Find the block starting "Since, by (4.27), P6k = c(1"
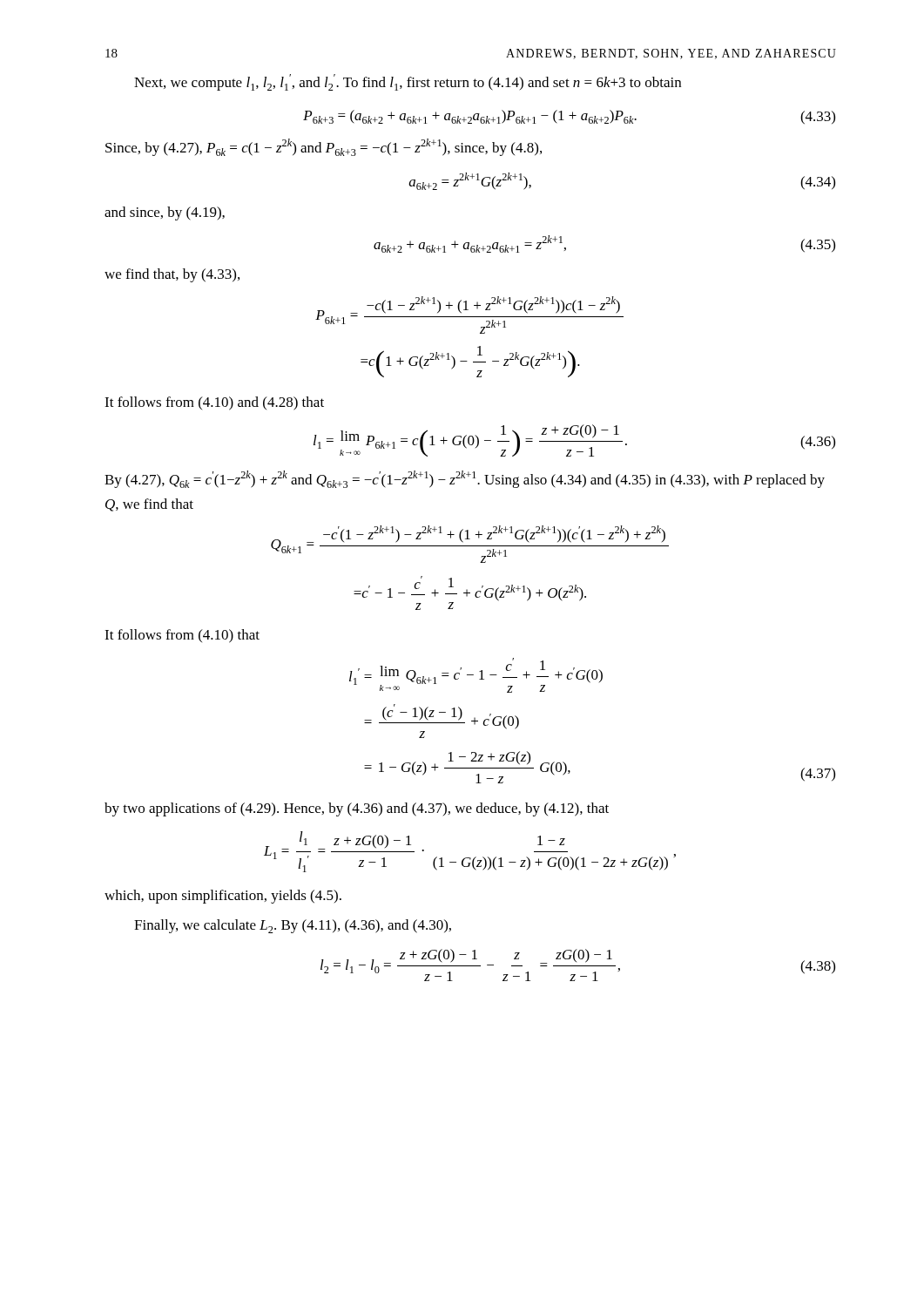This screenshot has height=1307, width=924. [x=470, y=148]
